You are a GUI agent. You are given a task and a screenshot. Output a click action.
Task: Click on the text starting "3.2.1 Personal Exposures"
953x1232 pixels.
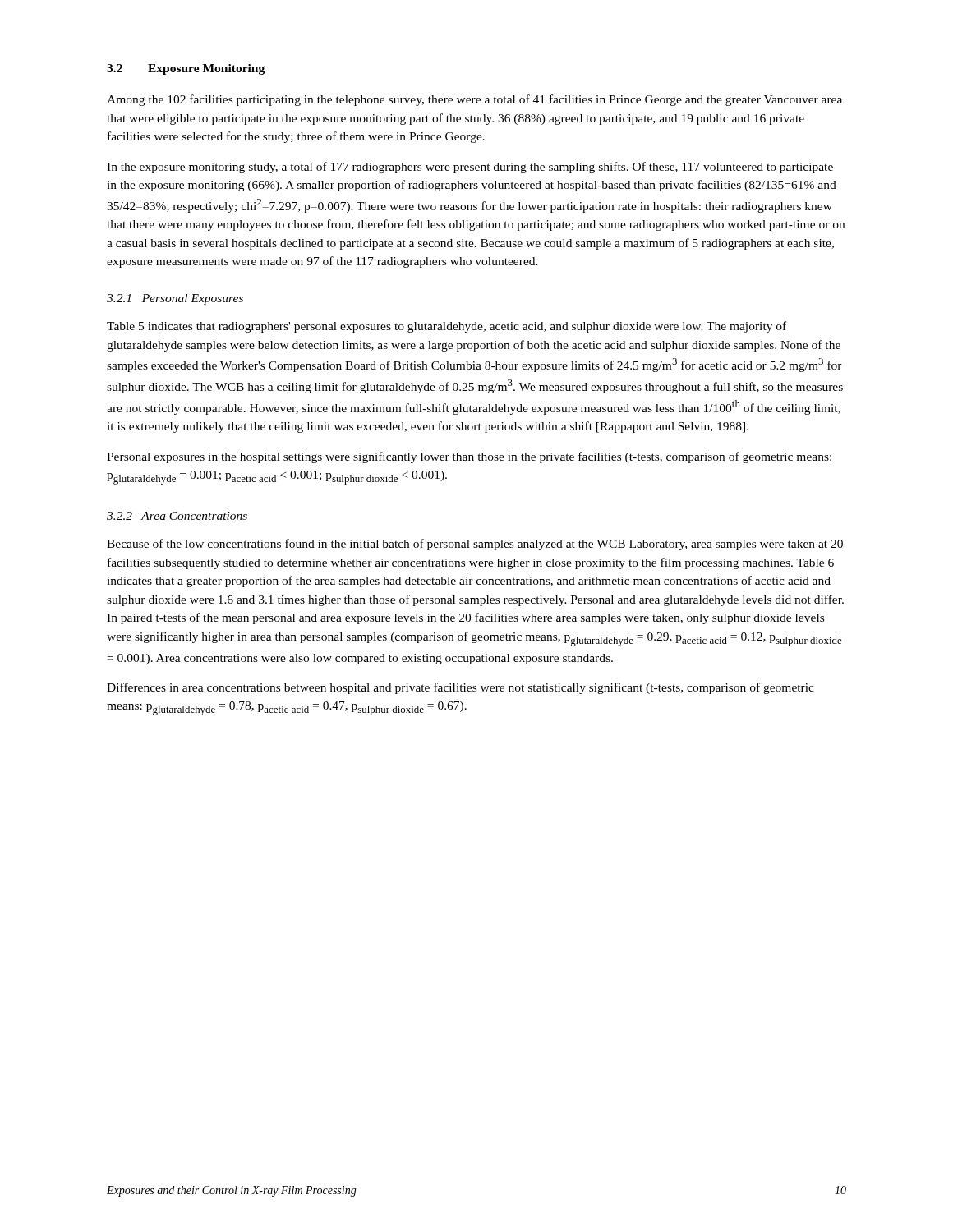click(175, 298)
